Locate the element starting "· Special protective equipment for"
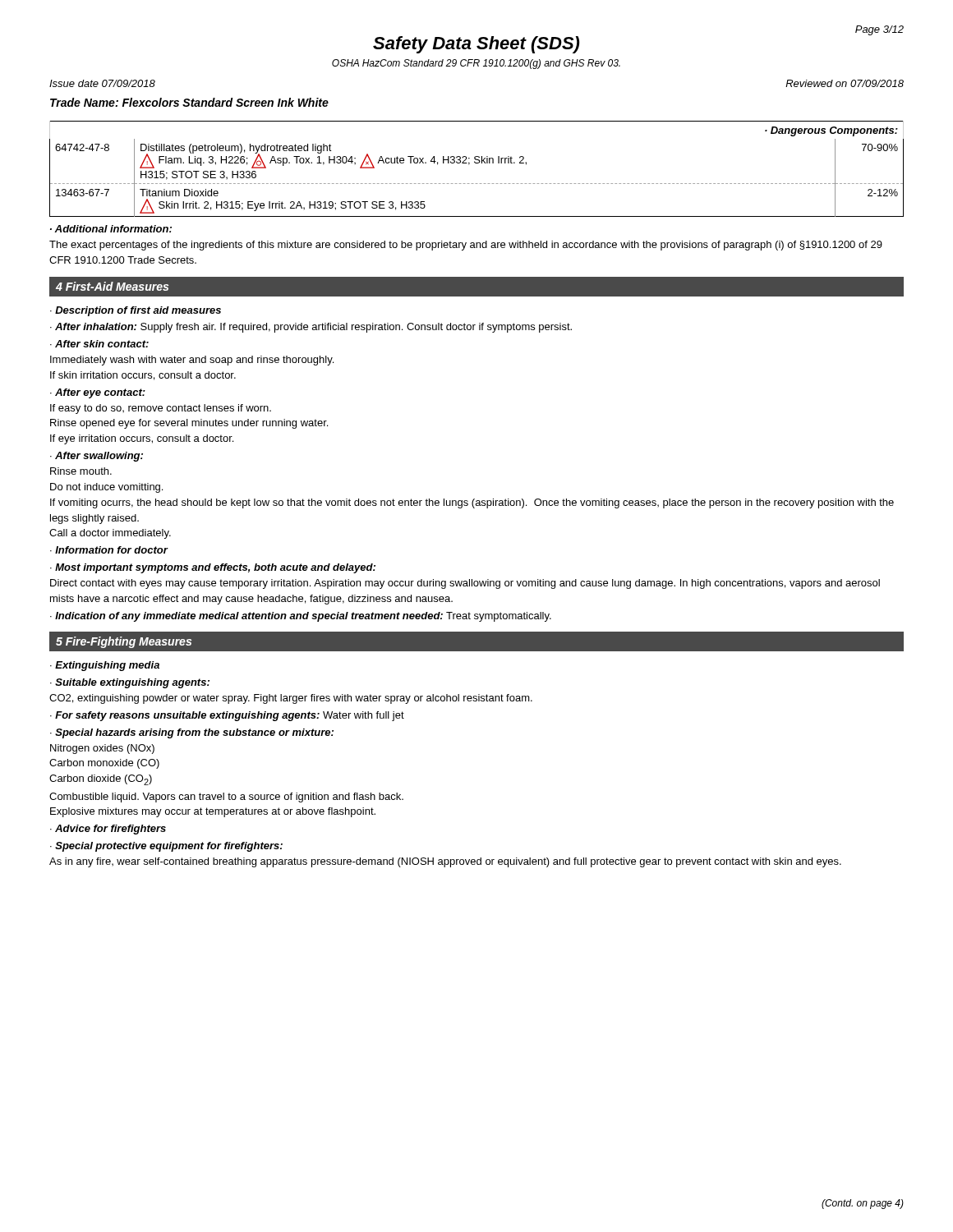The image size is (953, 1232). pyautogui.click(x=446, y=853)
